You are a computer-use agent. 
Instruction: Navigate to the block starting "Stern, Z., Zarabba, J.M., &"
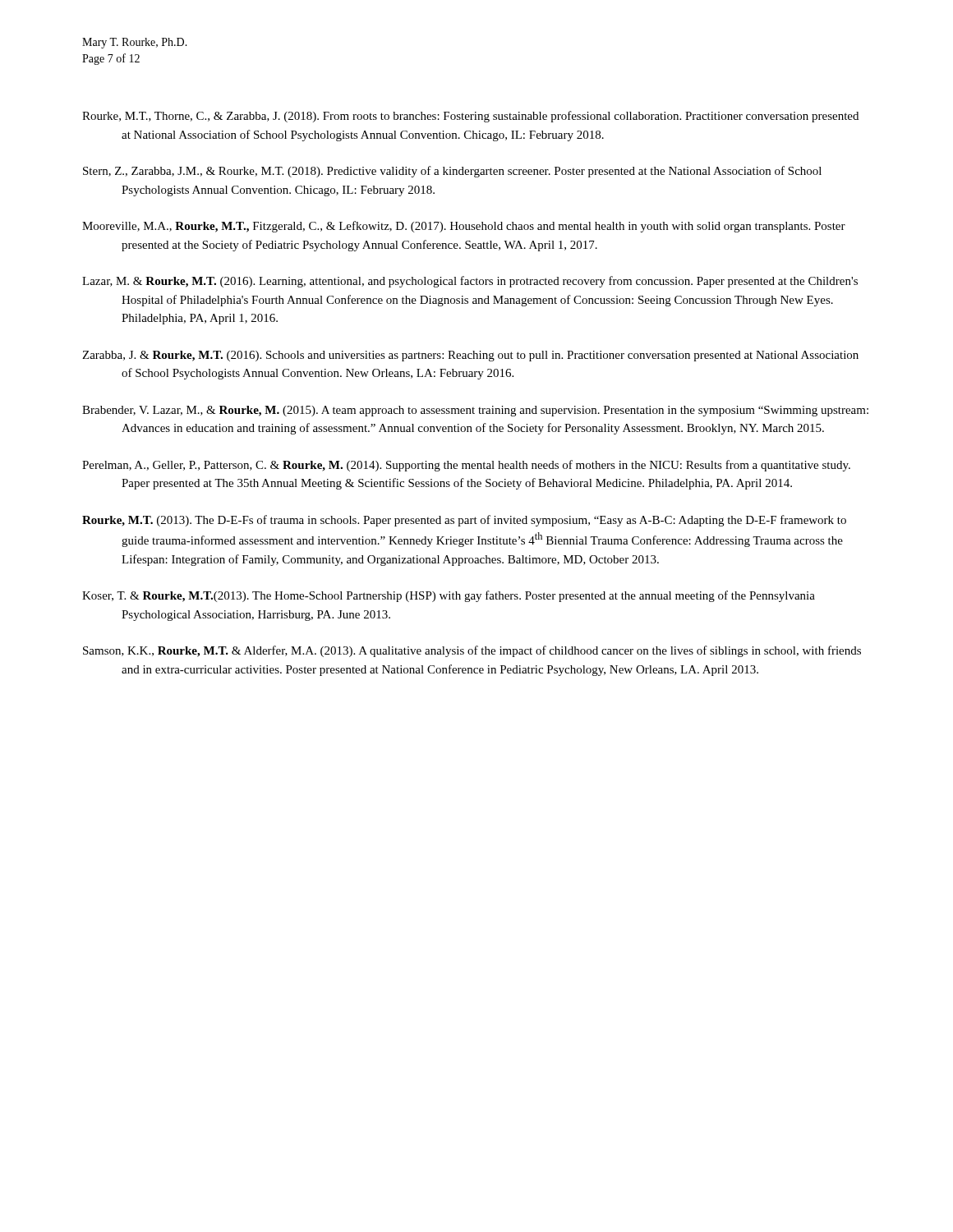click(452, 180)
